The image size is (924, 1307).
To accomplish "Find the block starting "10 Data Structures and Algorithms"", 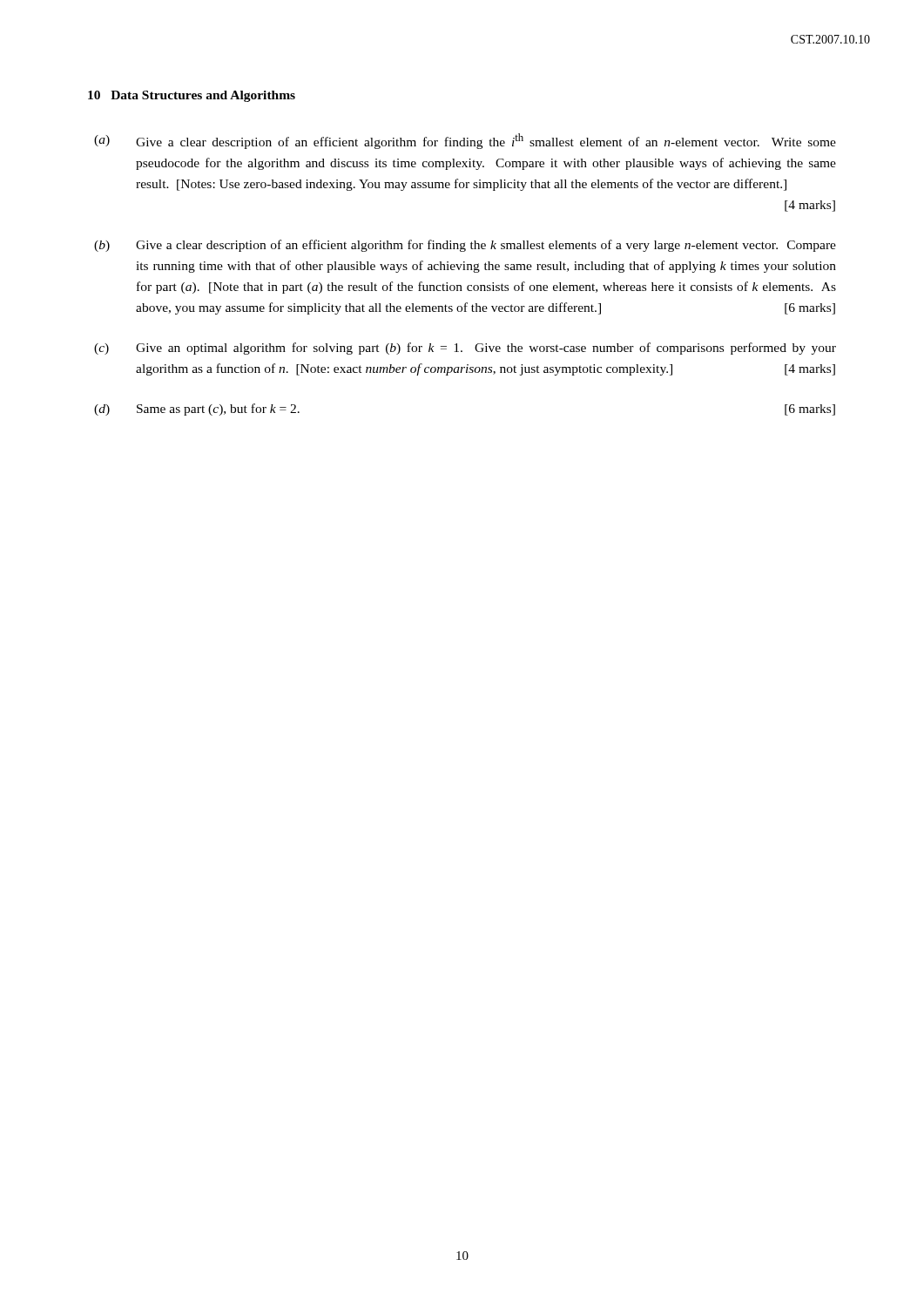I will (x=191, y=95).
